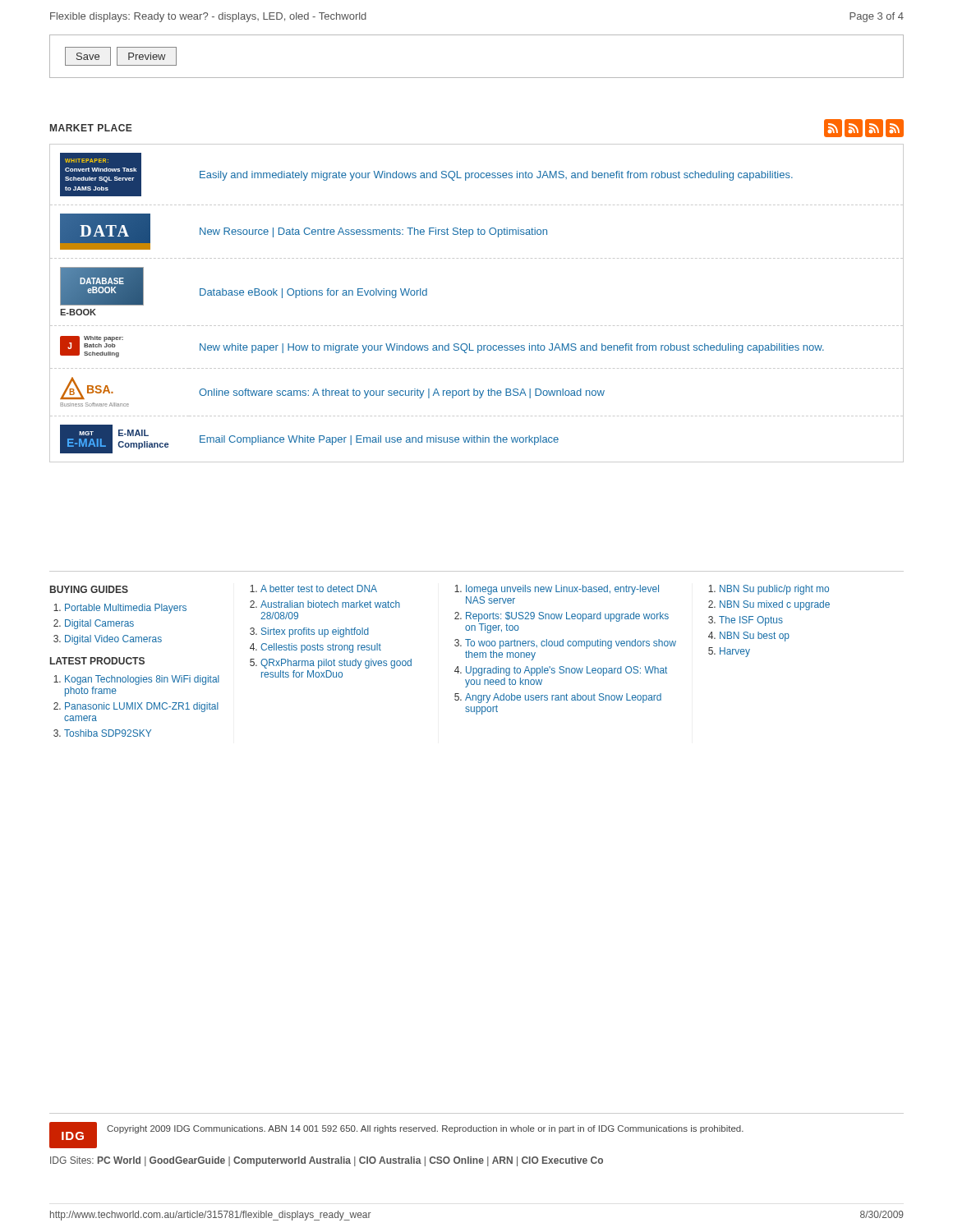The width and height of the screenshot is (953, 1232).
Task: Navigate to the block starting "NBN Su public/p right mo"
Action: click(x=774, y=589)
